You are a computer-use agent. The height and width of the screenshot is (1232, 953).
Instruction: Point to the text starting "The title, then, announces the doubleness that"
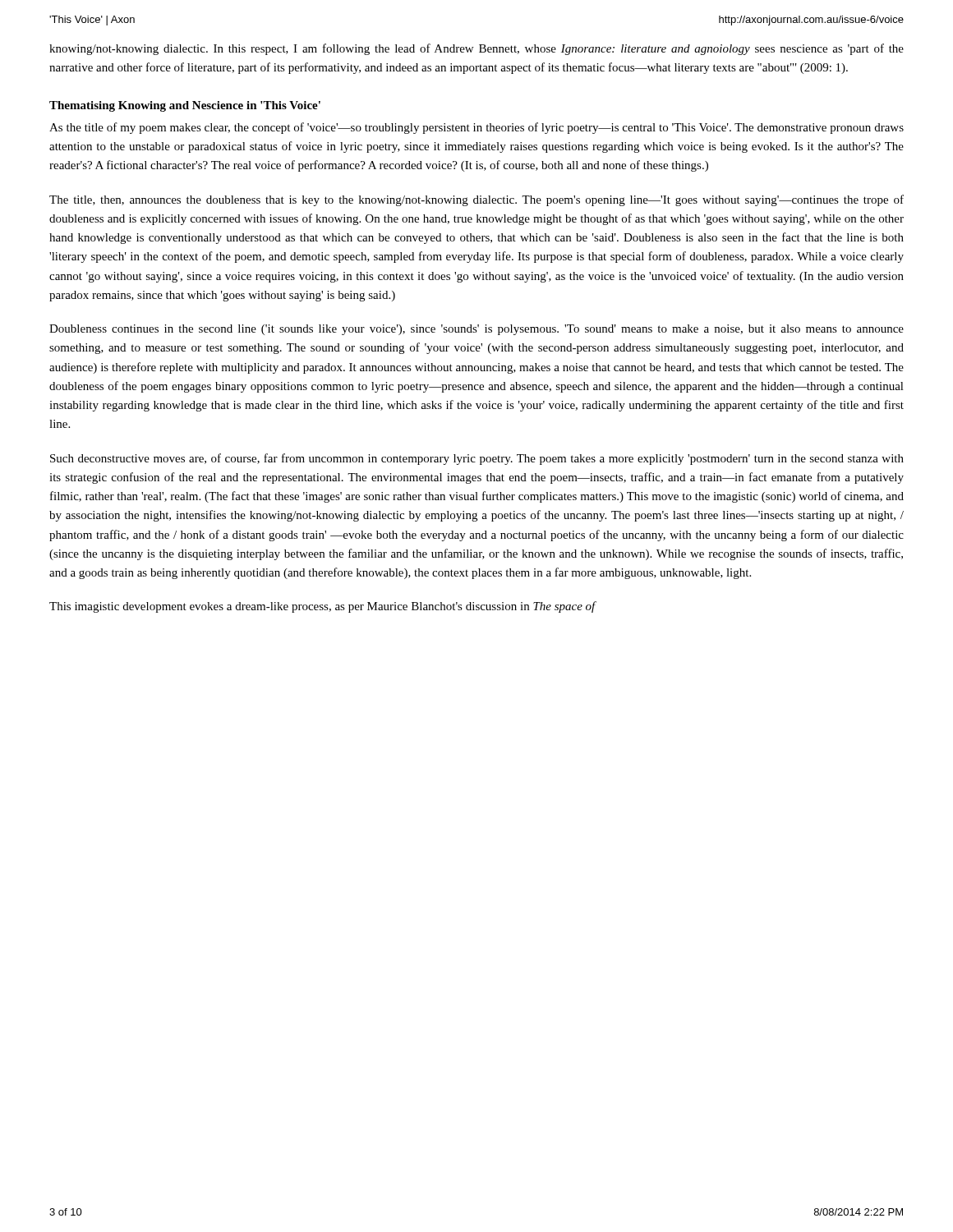476,247
